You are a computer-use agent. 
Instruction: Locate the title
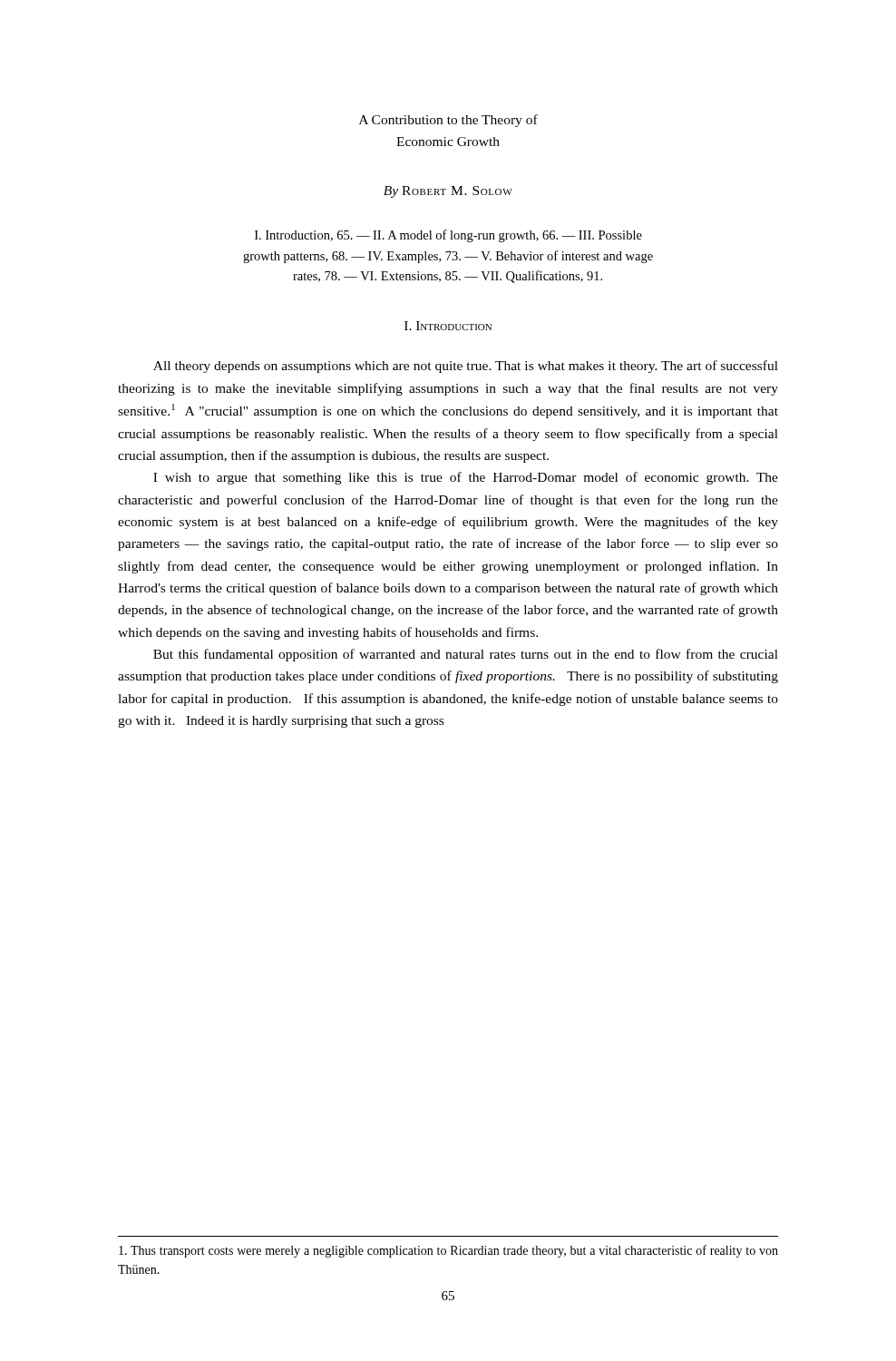coord(448,130)
